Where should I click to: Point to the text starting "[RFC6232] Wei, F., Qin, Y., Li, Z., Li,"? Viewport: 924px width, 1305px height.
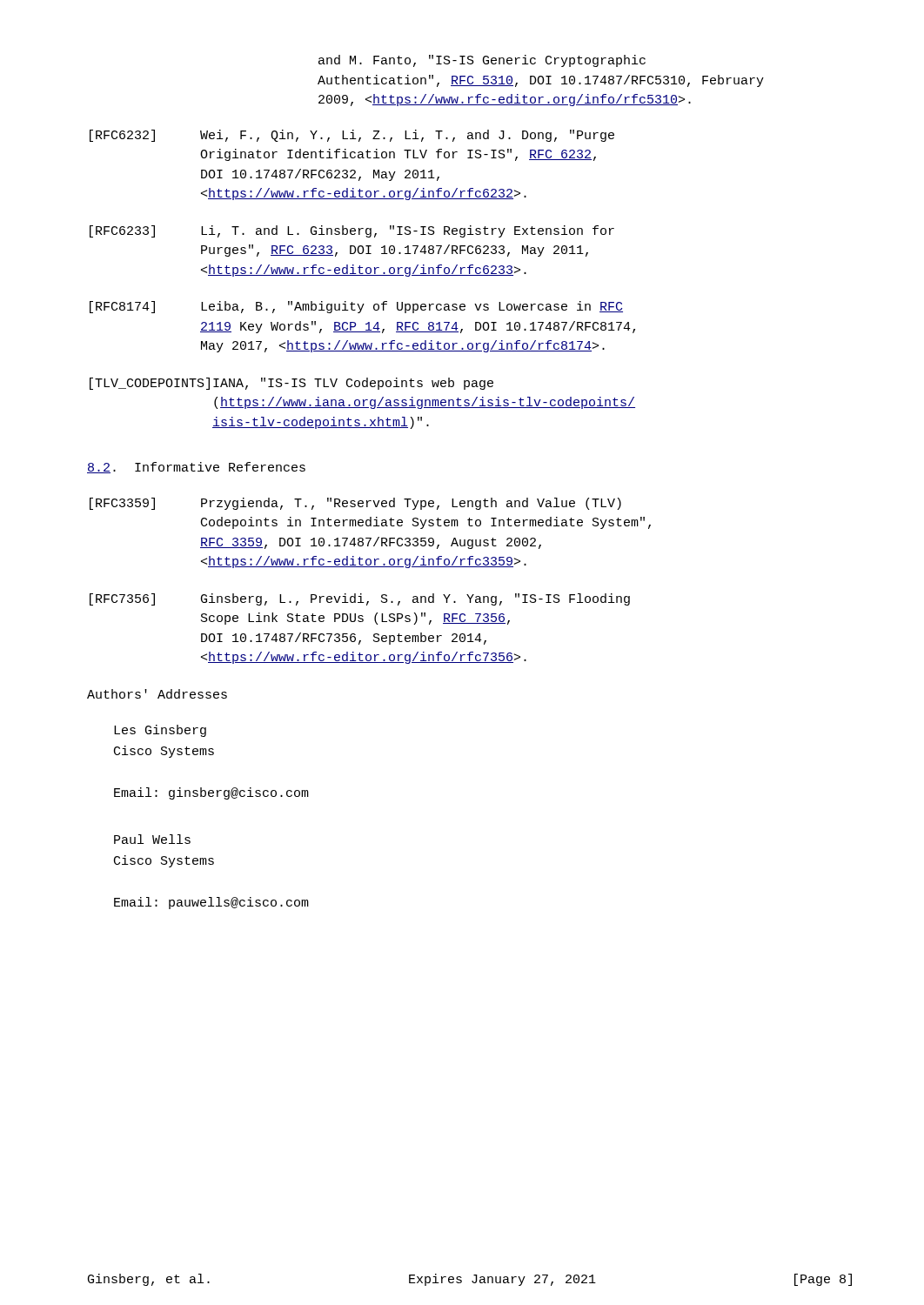click(x=471, y=166)
